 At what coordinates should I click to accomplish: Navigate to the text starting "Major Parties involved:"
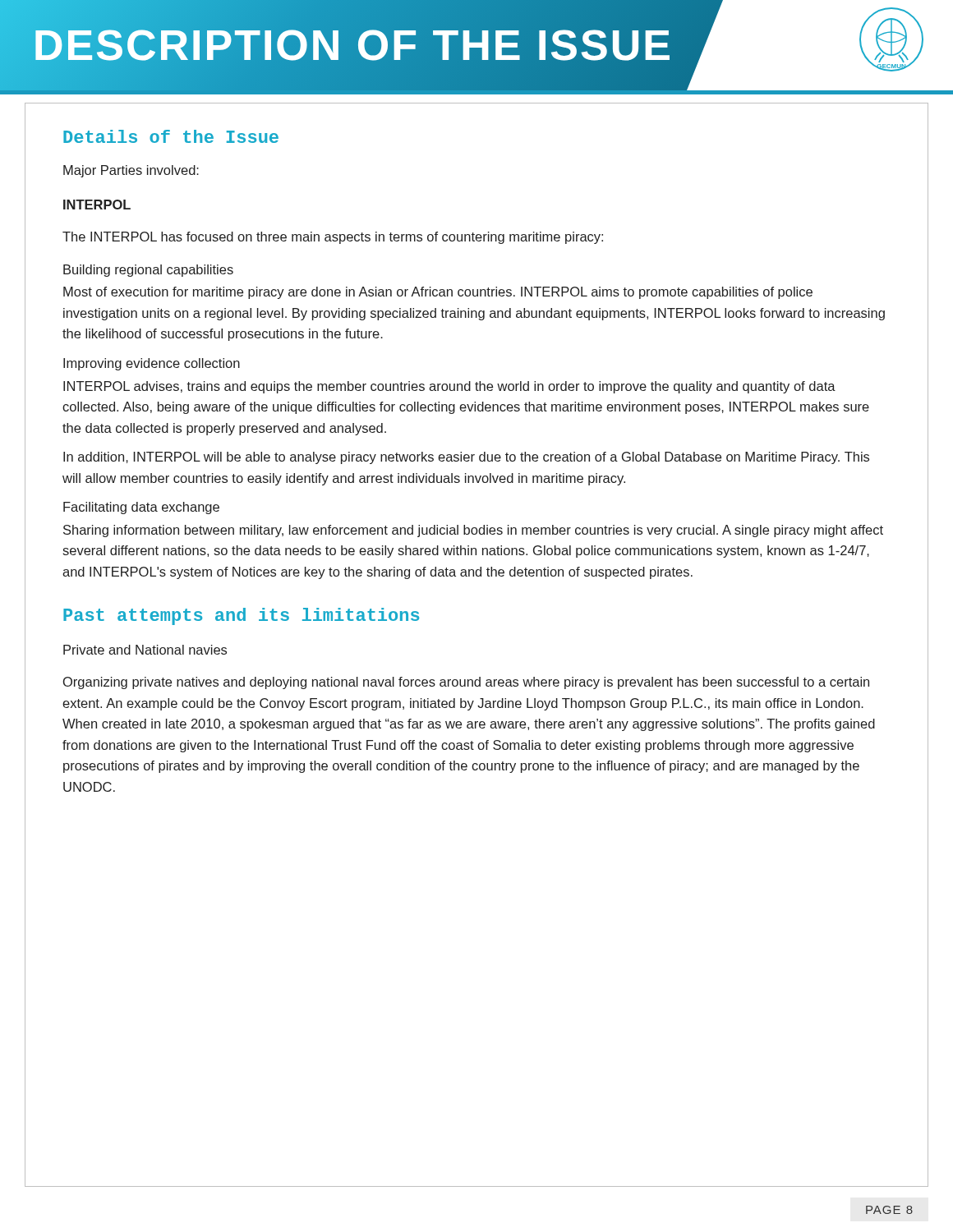click(x=131, y=170)
